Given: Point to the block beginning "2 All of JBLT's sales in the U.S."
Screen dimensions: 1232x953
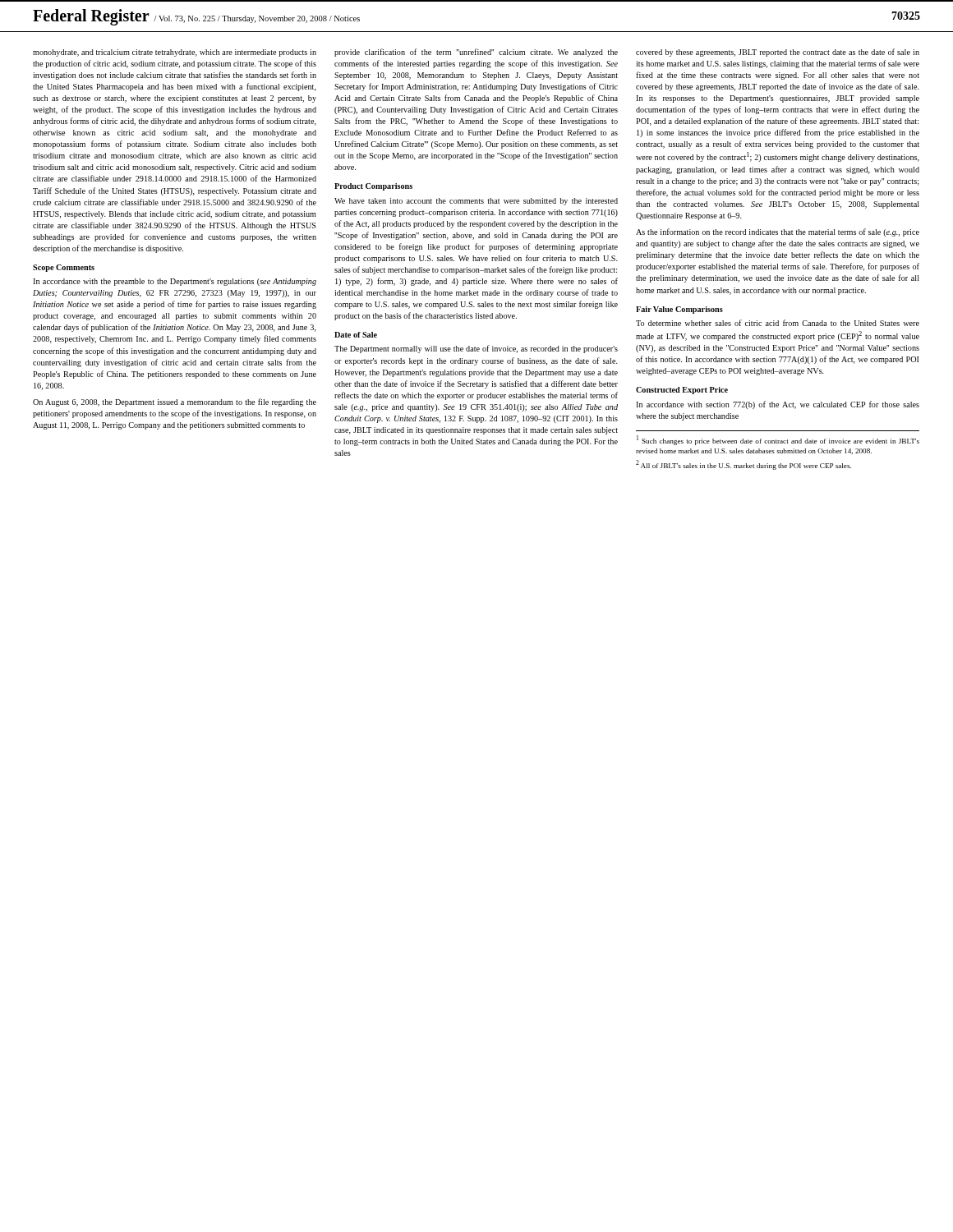Looking at the screenshot, I should pos(778,465).
